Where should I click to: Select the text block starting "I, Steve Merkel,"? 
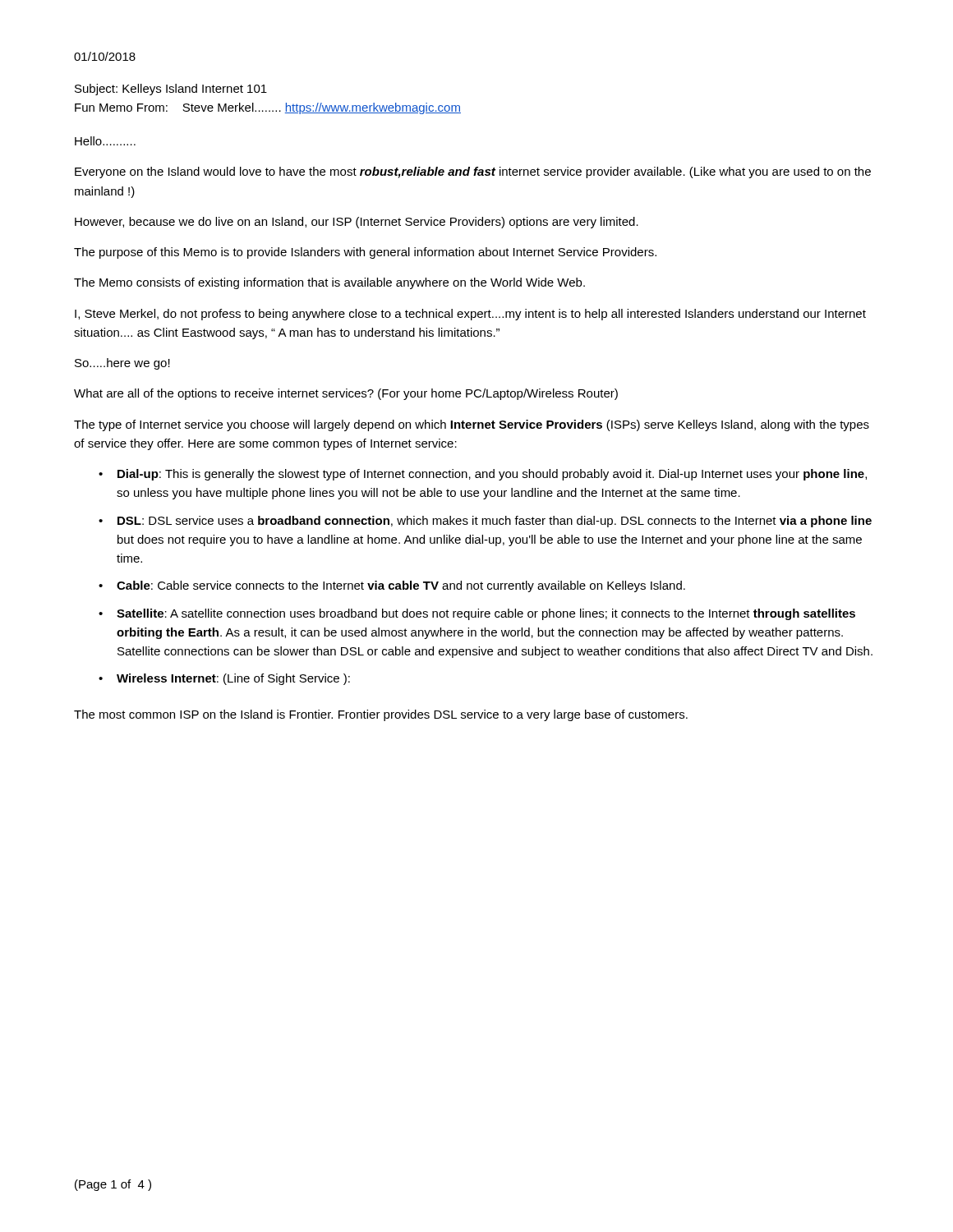point(470,322)
